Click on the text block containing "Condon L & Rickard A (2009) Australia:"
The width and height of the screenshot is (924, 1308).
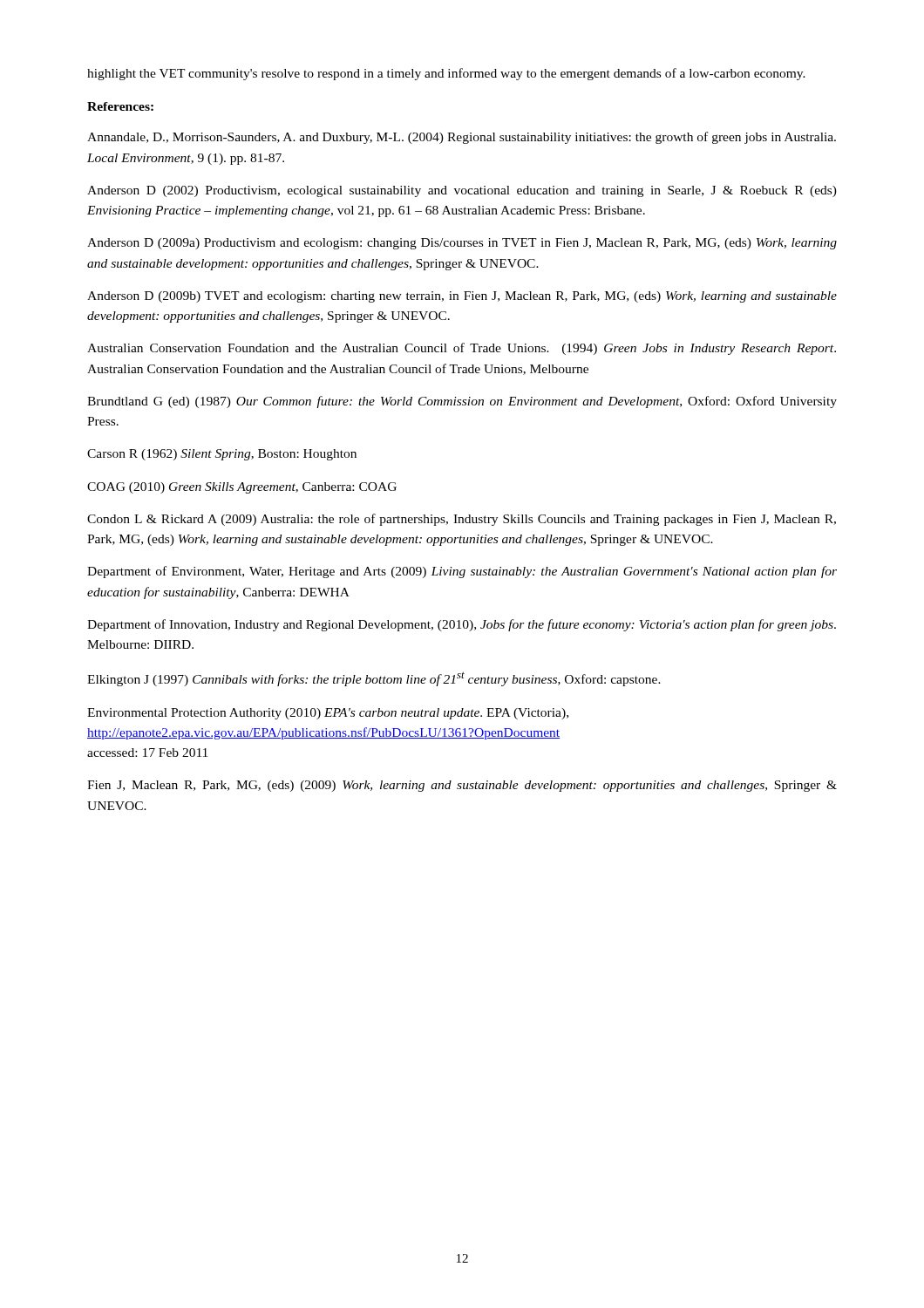(x=462, y=528)
